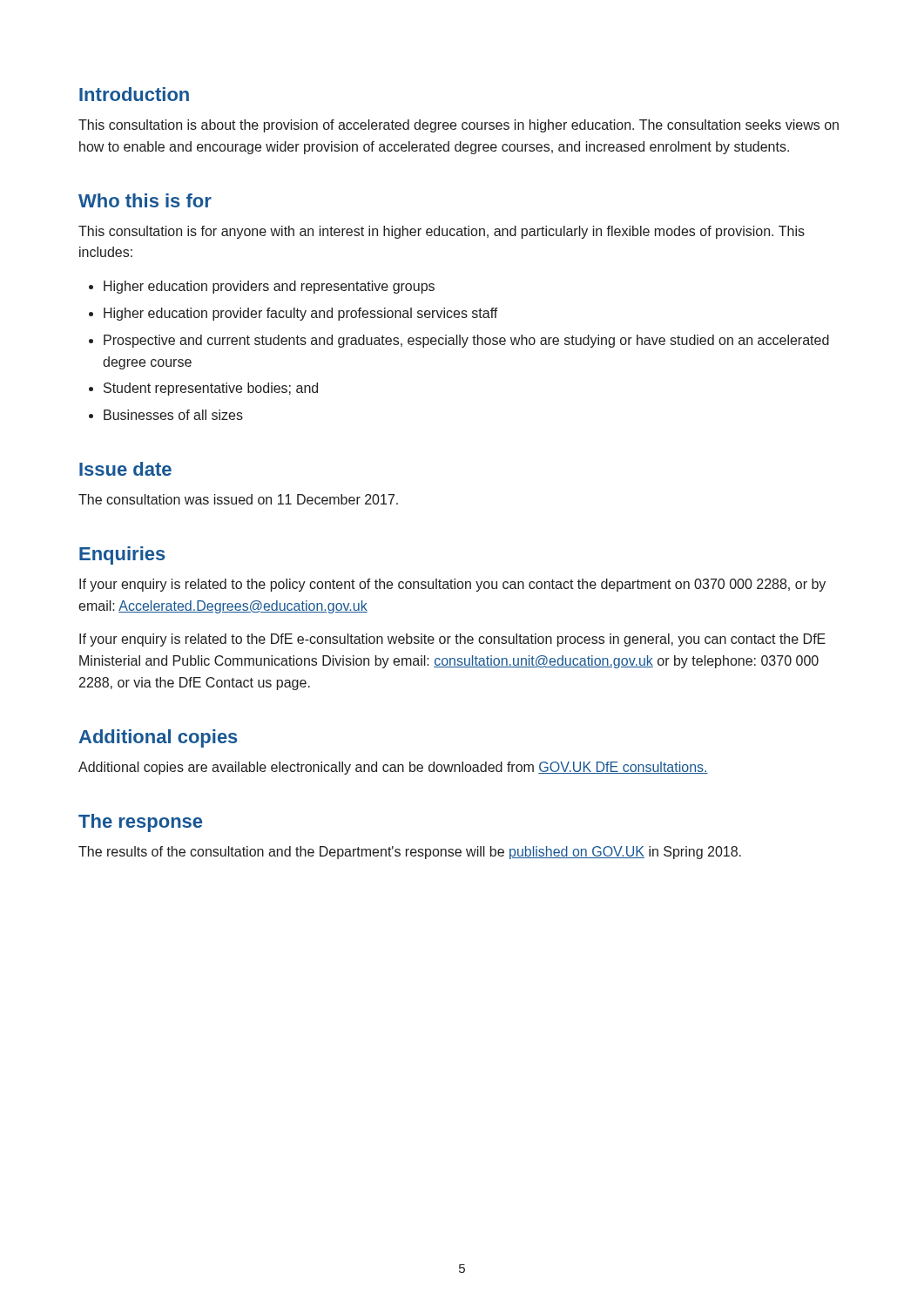Locate the text "Additional copies"
This screenshot has height=1307, width=924.
point(158,738)
